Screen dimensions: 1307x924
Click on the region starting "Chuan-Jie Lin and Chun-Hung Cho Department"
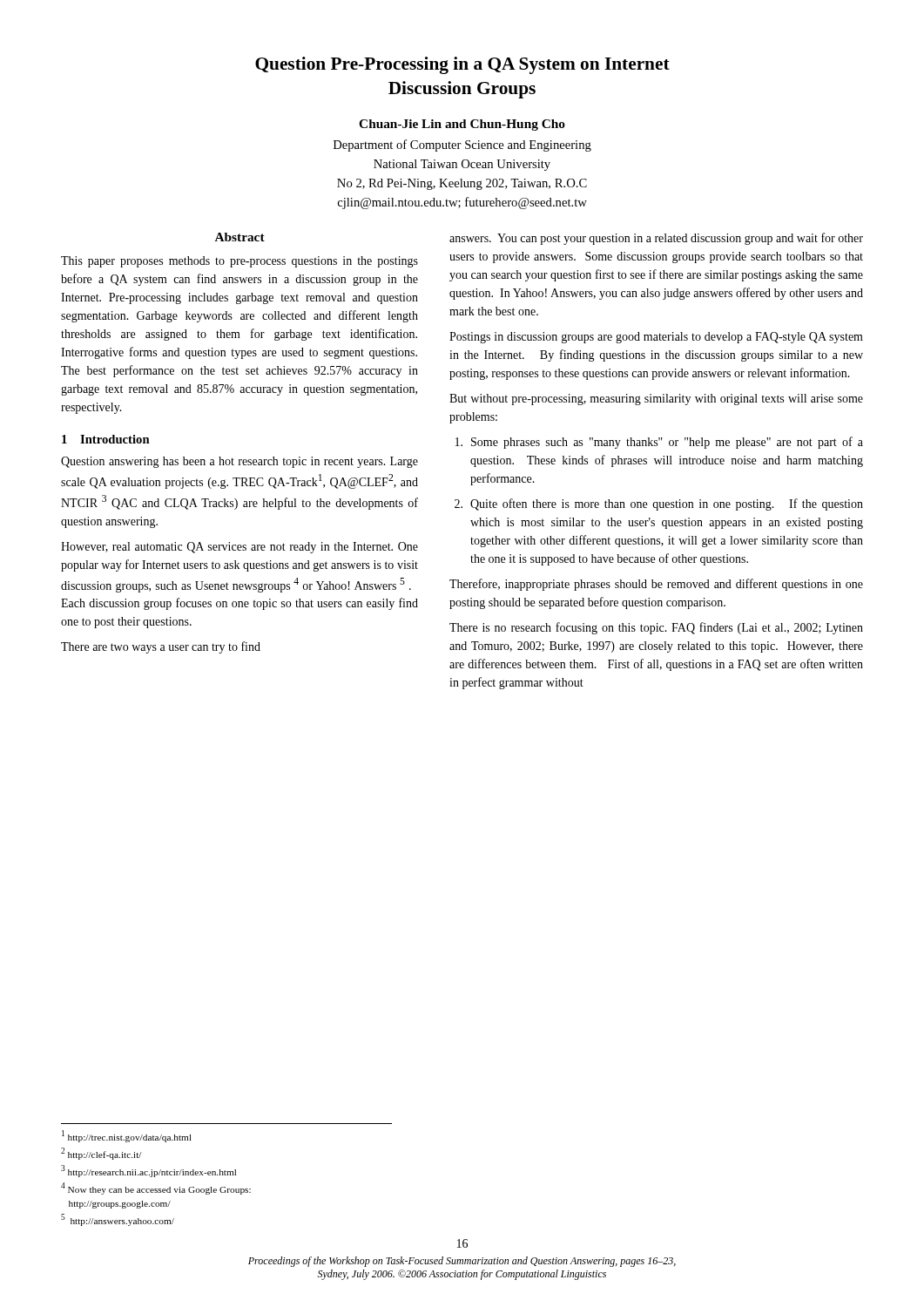(462, 164)
